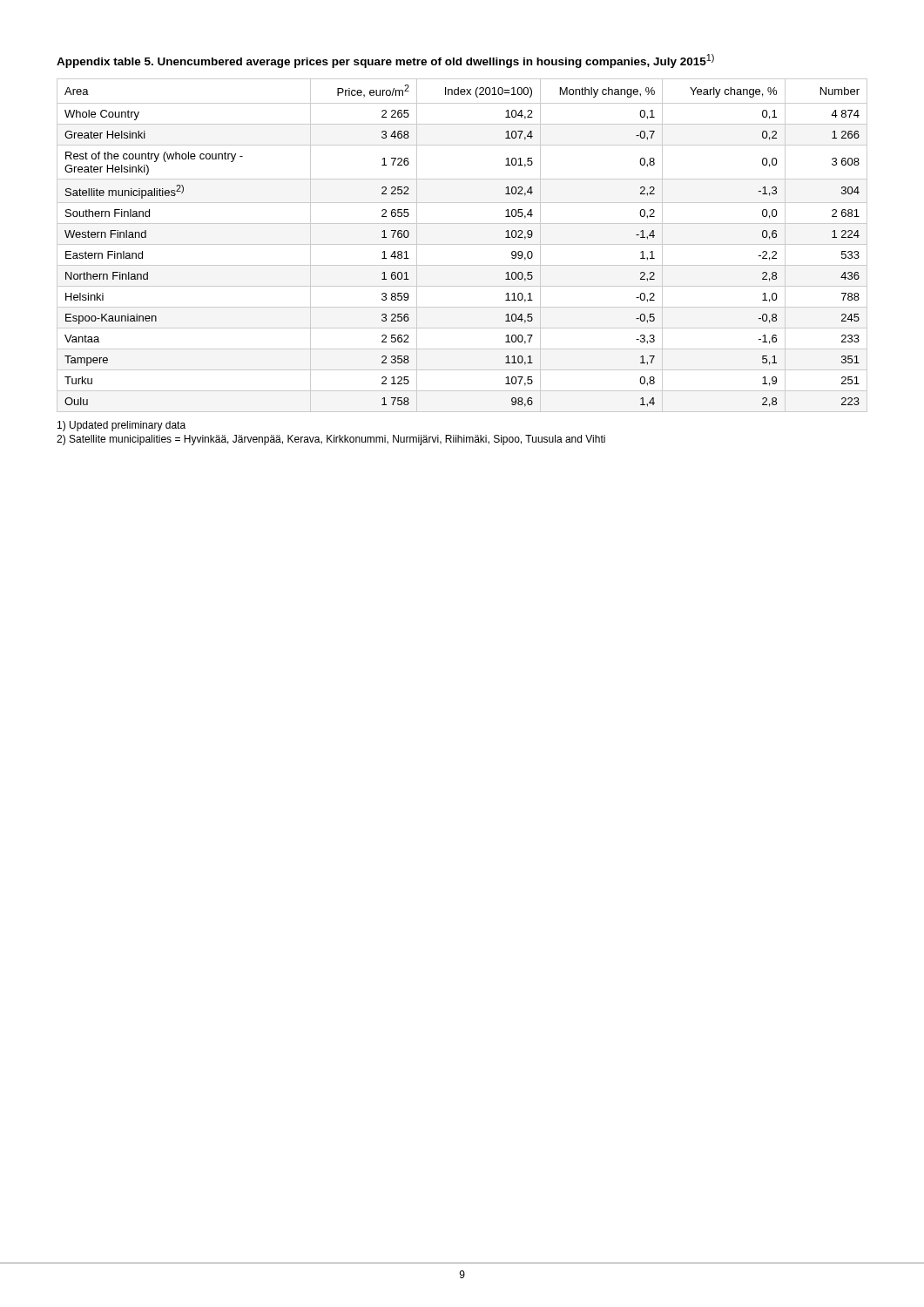
Task: Point to "1) Updated preliminary data"
Action: [462, 425]
